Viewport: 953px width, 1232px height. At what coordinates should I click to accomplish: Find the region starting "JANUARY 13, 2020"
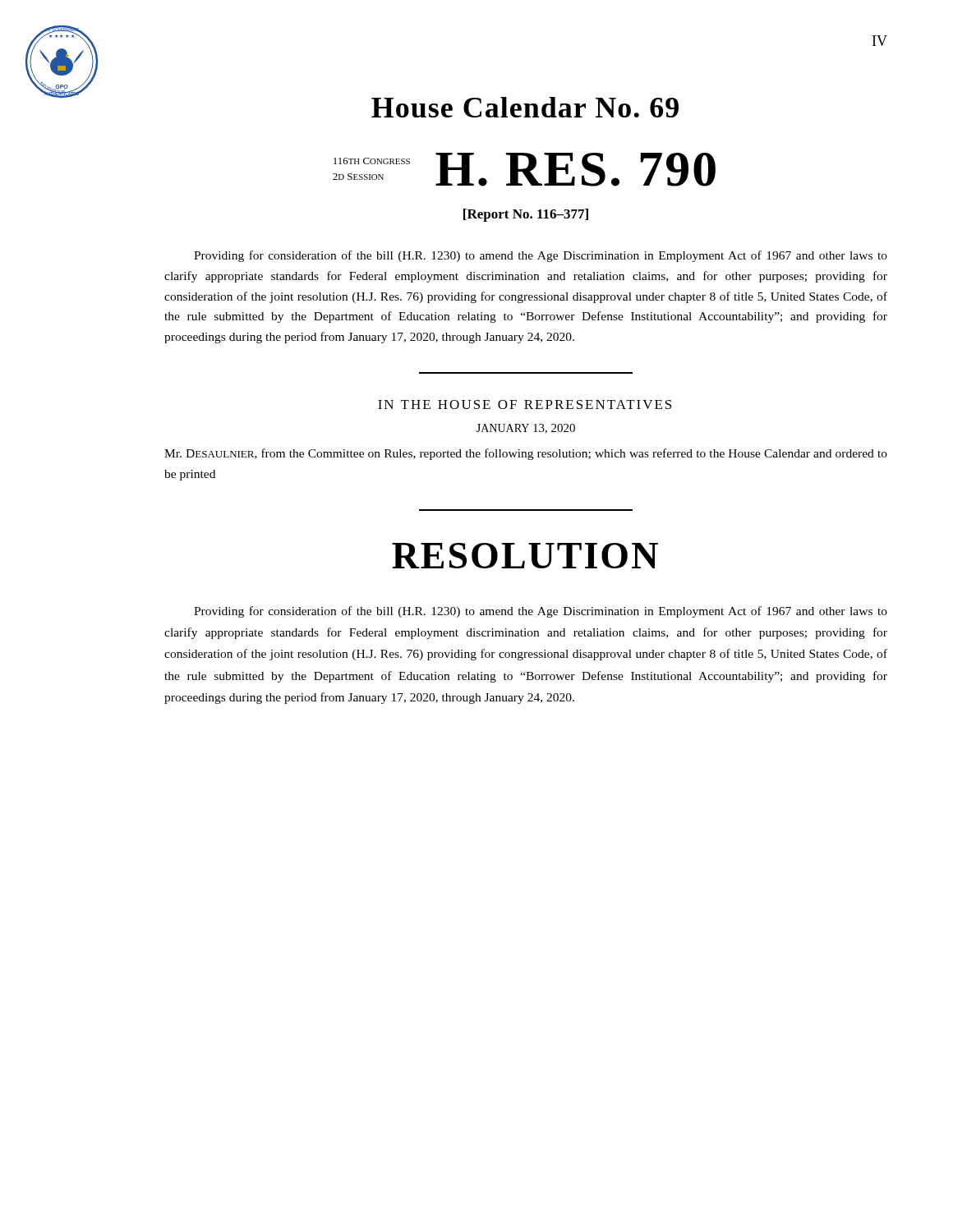(x=526, y=428)
